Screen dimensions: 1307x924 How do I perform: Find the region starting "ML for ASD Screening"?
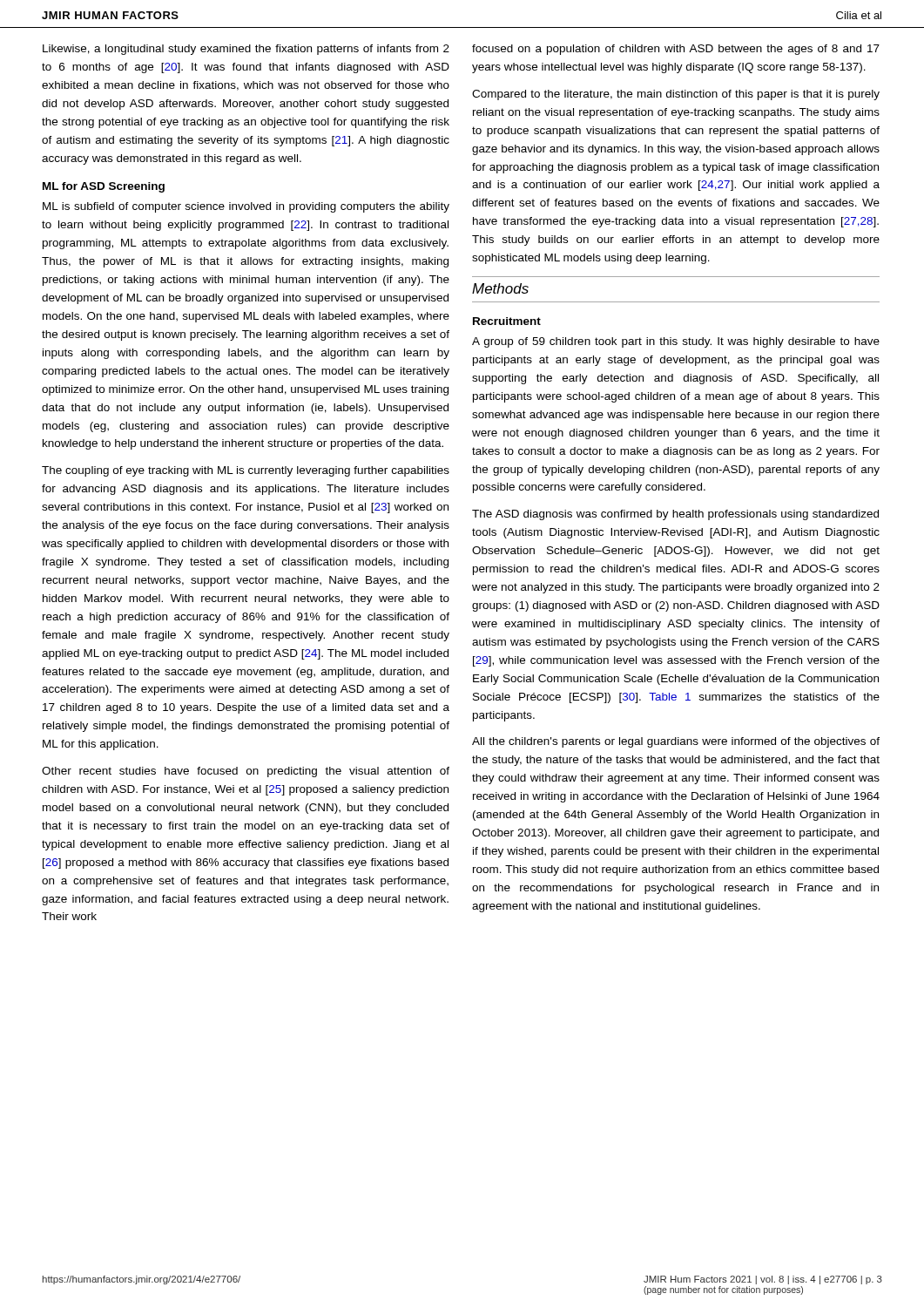pyautogui.click(x=104, y=186)
